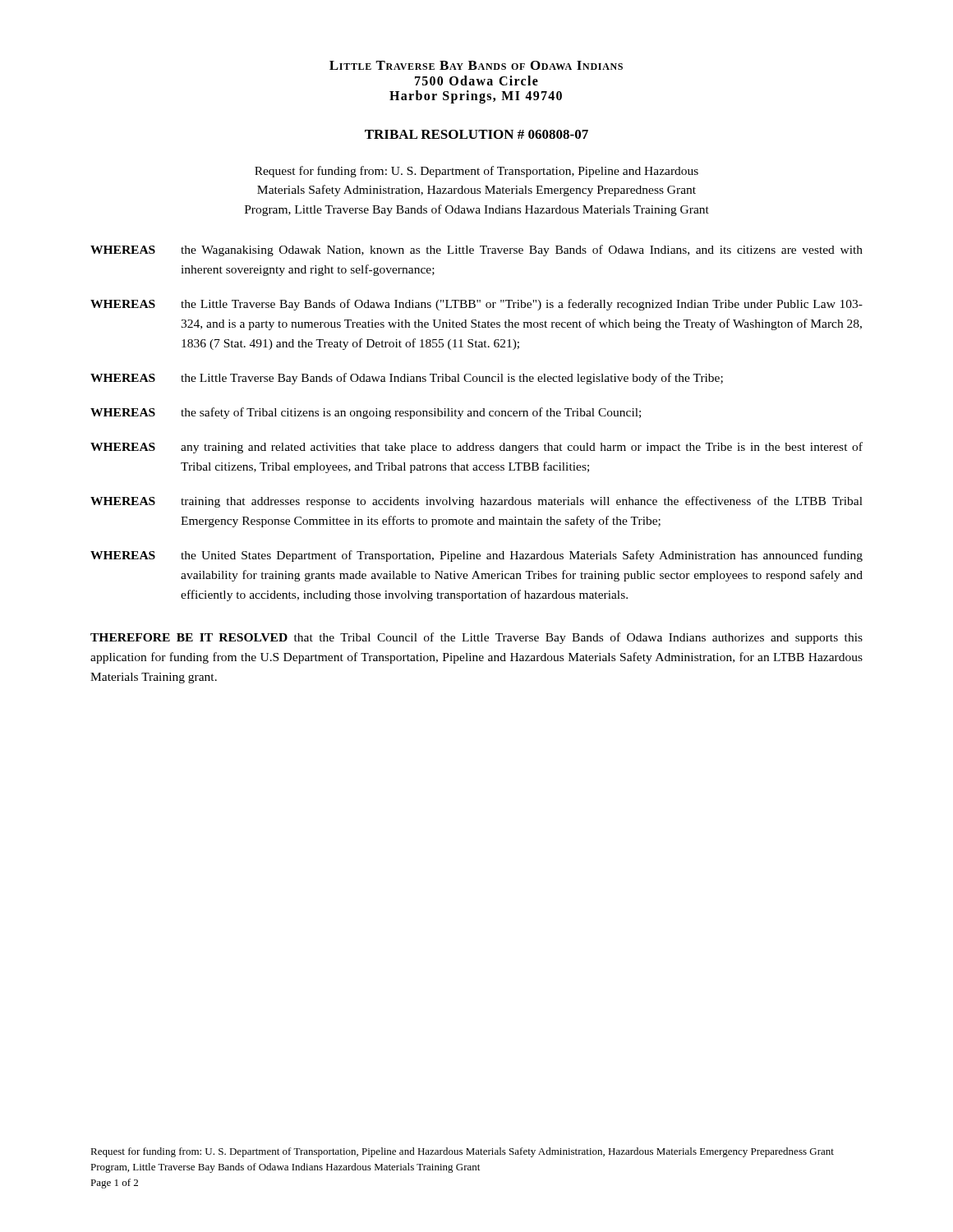Click the passage that begins "WHEREAS any training and related"
The width and height of the screenshot is (953, 1232).
476,457
